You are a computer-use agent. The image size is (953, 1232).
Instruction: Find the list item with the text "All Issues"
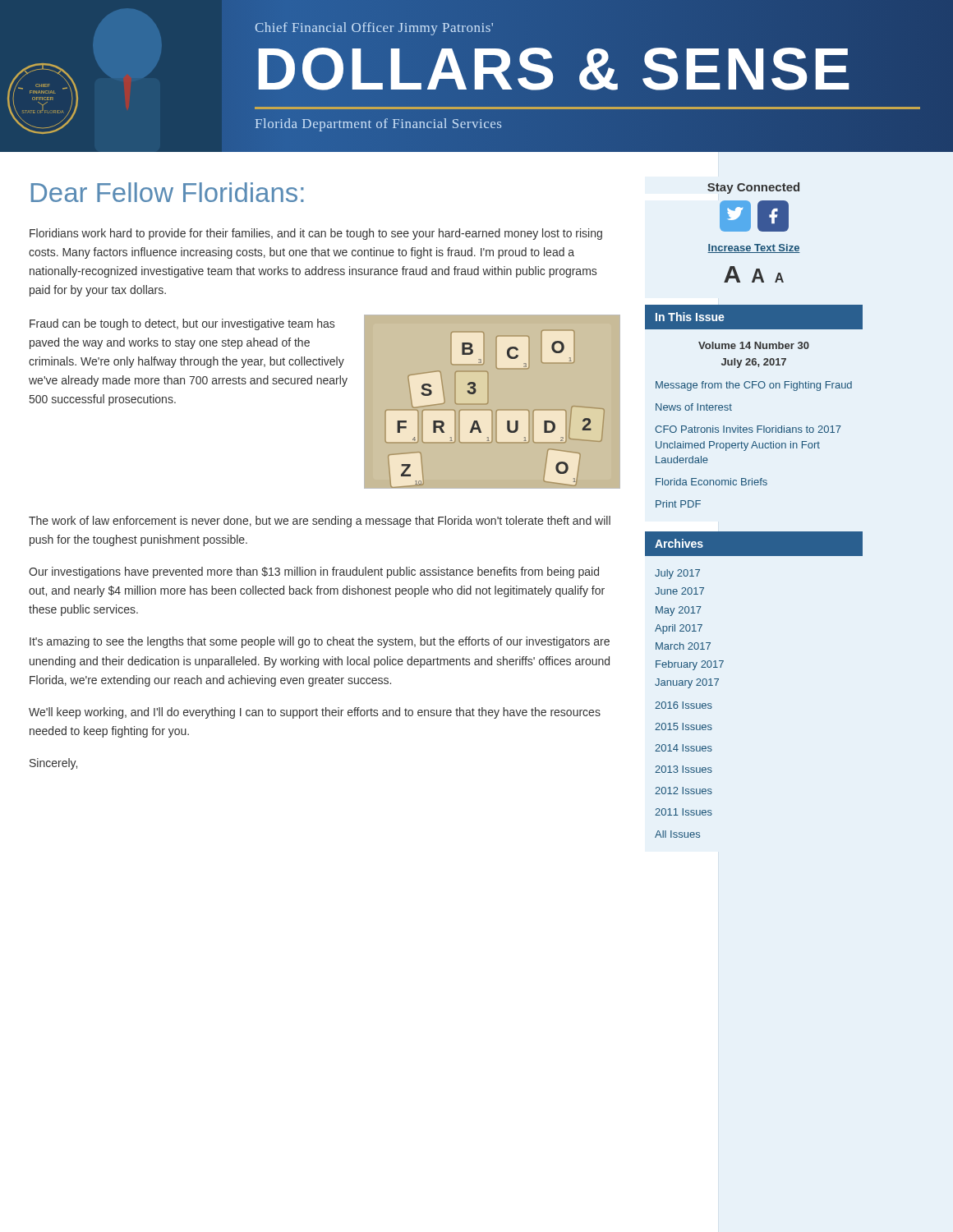[678, 834]
